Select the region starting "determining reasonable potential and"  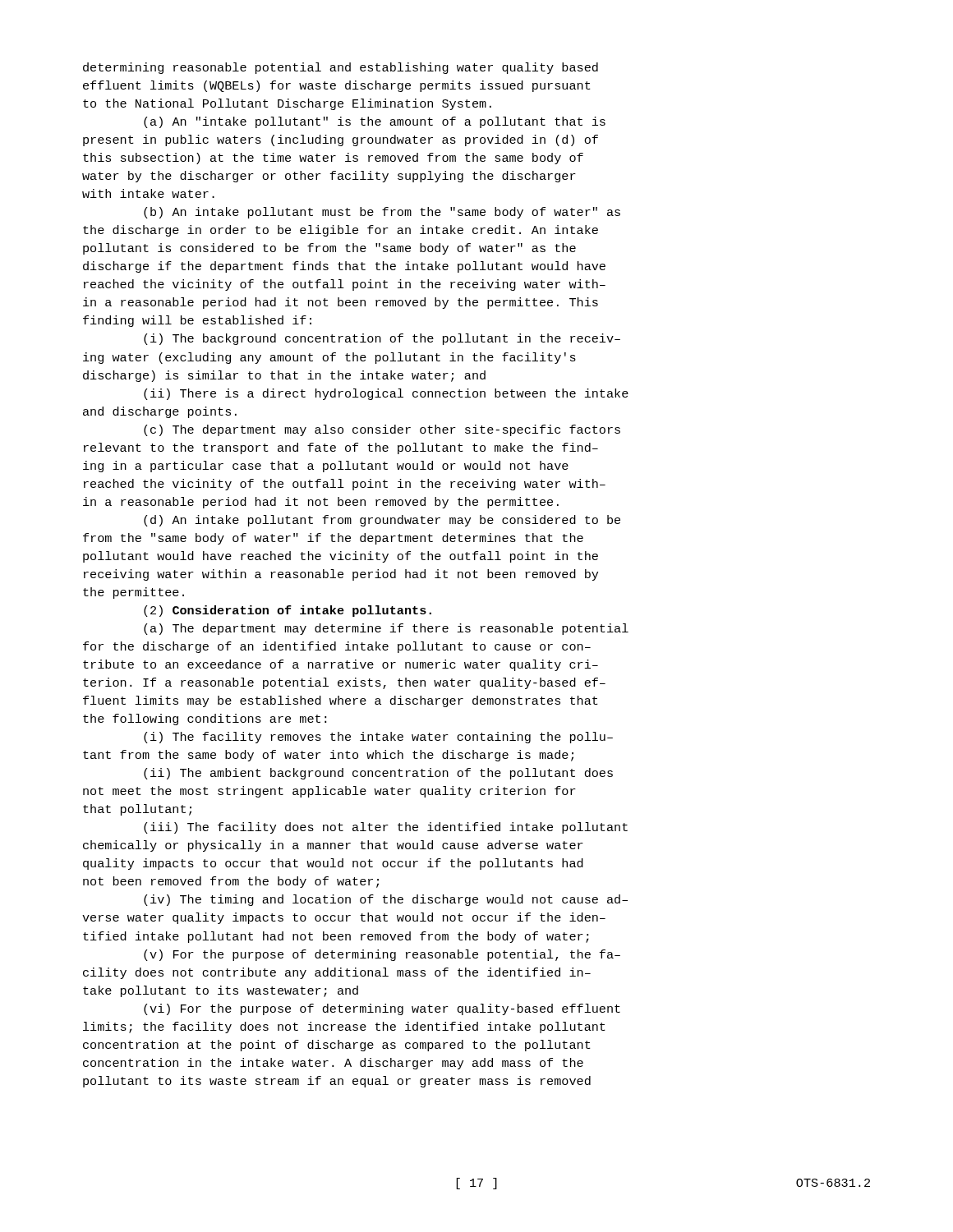pyautogui.click(x=355, y=575)
